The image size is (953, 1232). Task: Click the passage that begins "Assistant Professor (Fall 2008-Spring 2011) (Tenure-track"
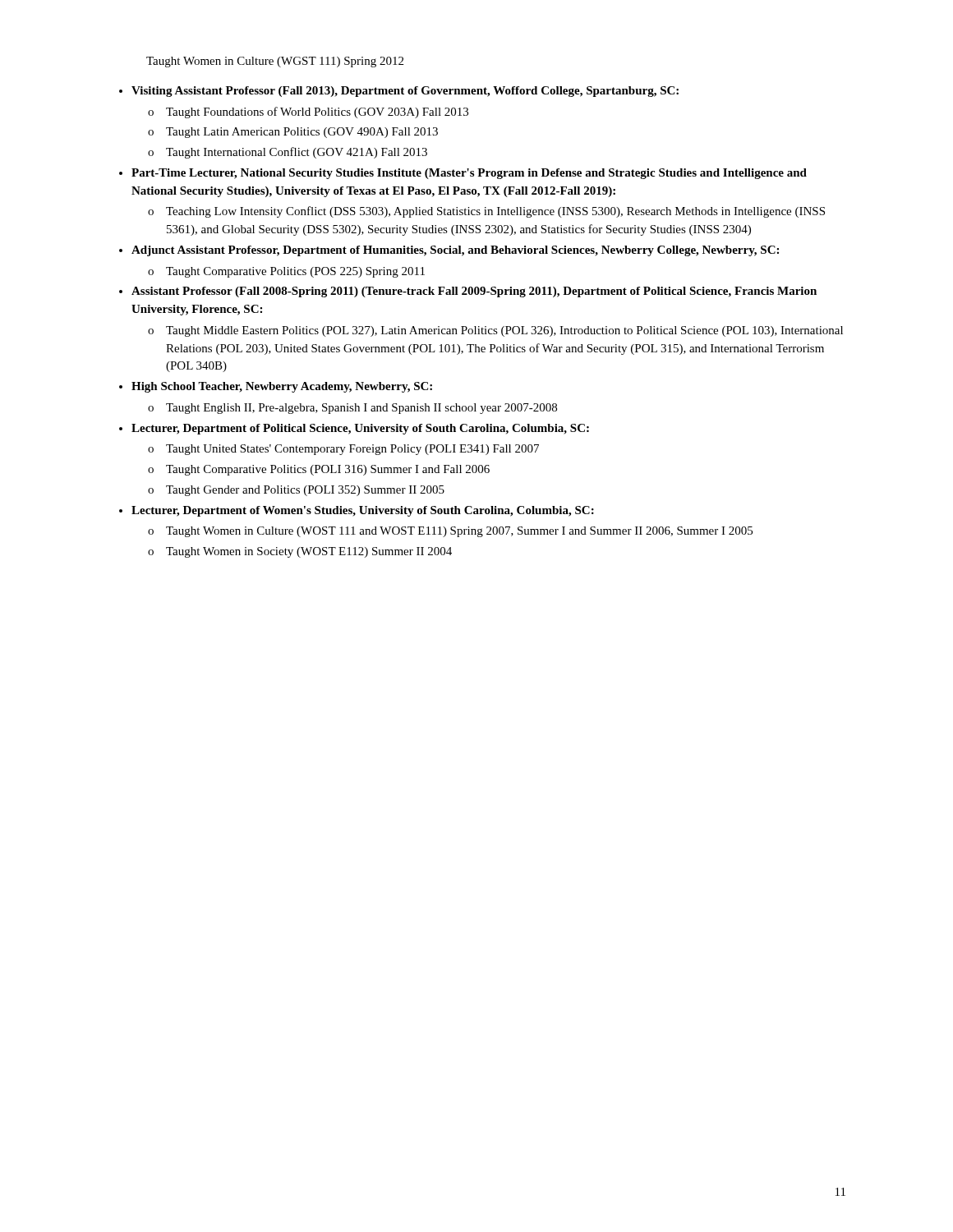coord(489,329)
